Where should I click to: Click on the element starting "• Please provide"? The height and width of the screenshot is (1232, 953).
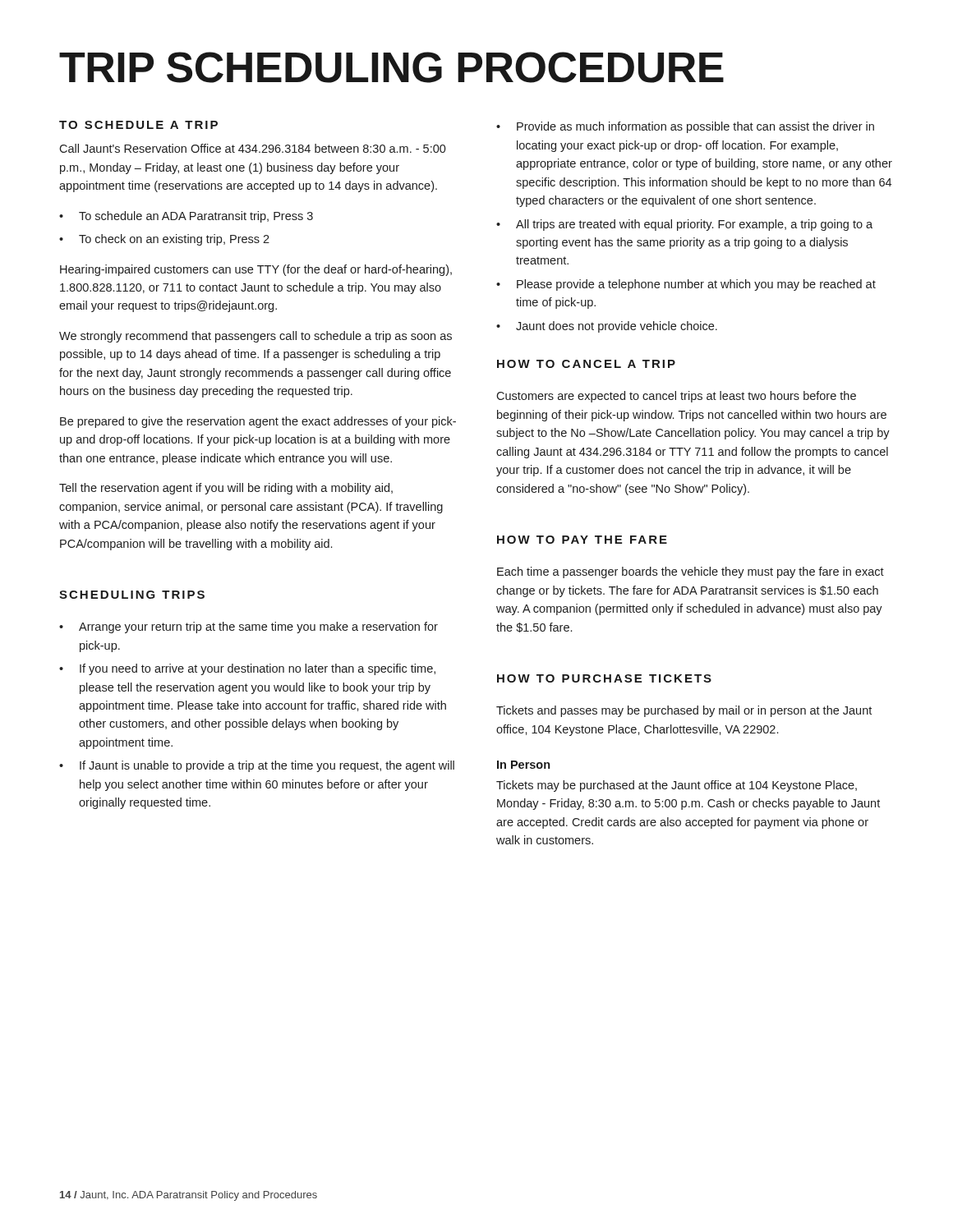(x=695, y=294)
